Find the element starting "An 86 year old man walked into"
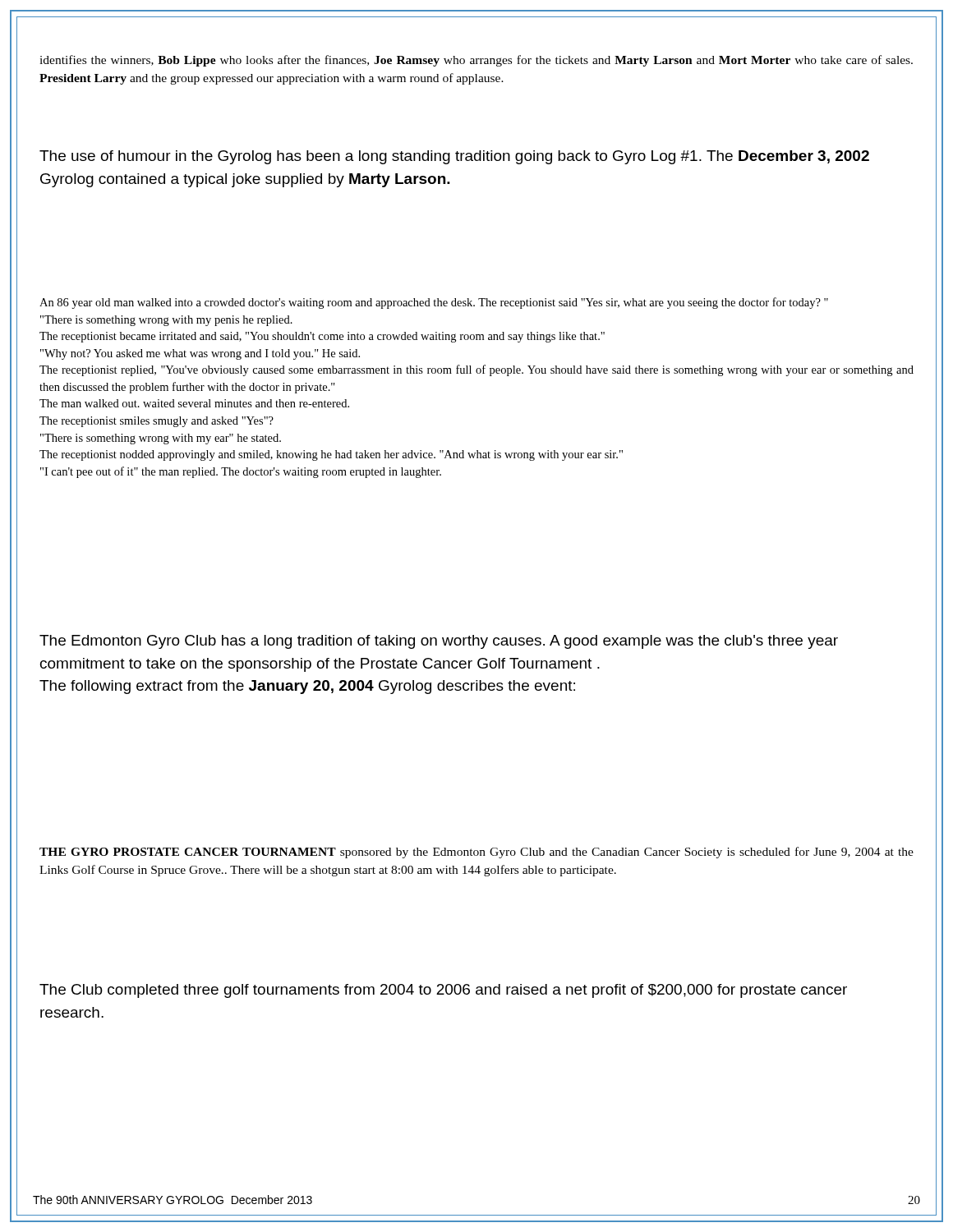This screenshot has height=1232, width=953. coord(434,303)
